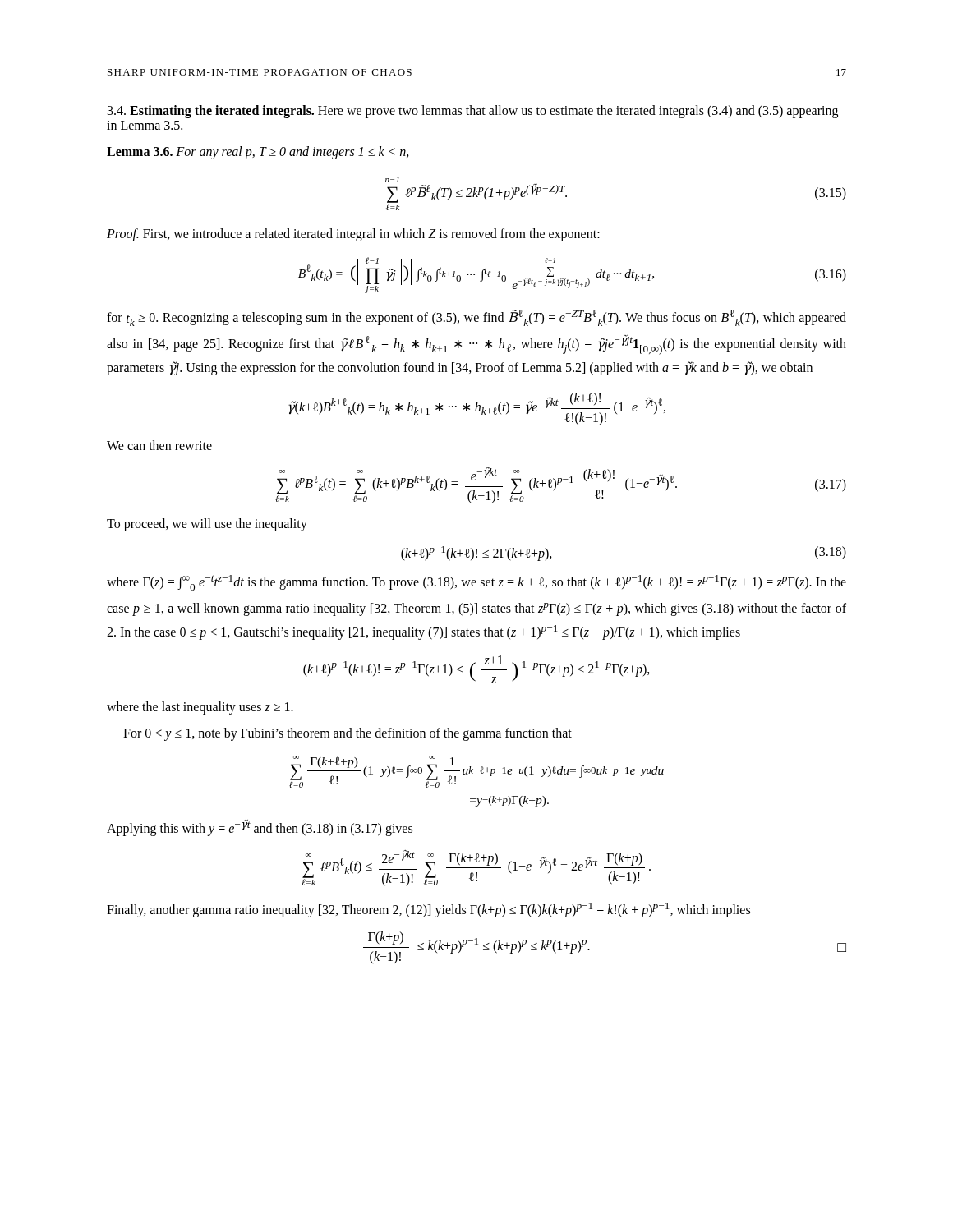Point to the block beginning "where Γ(z) = ∫∞0 e−ttz−1dt is the gamma"
953x1232 pixels.
[x=476, y=605]
